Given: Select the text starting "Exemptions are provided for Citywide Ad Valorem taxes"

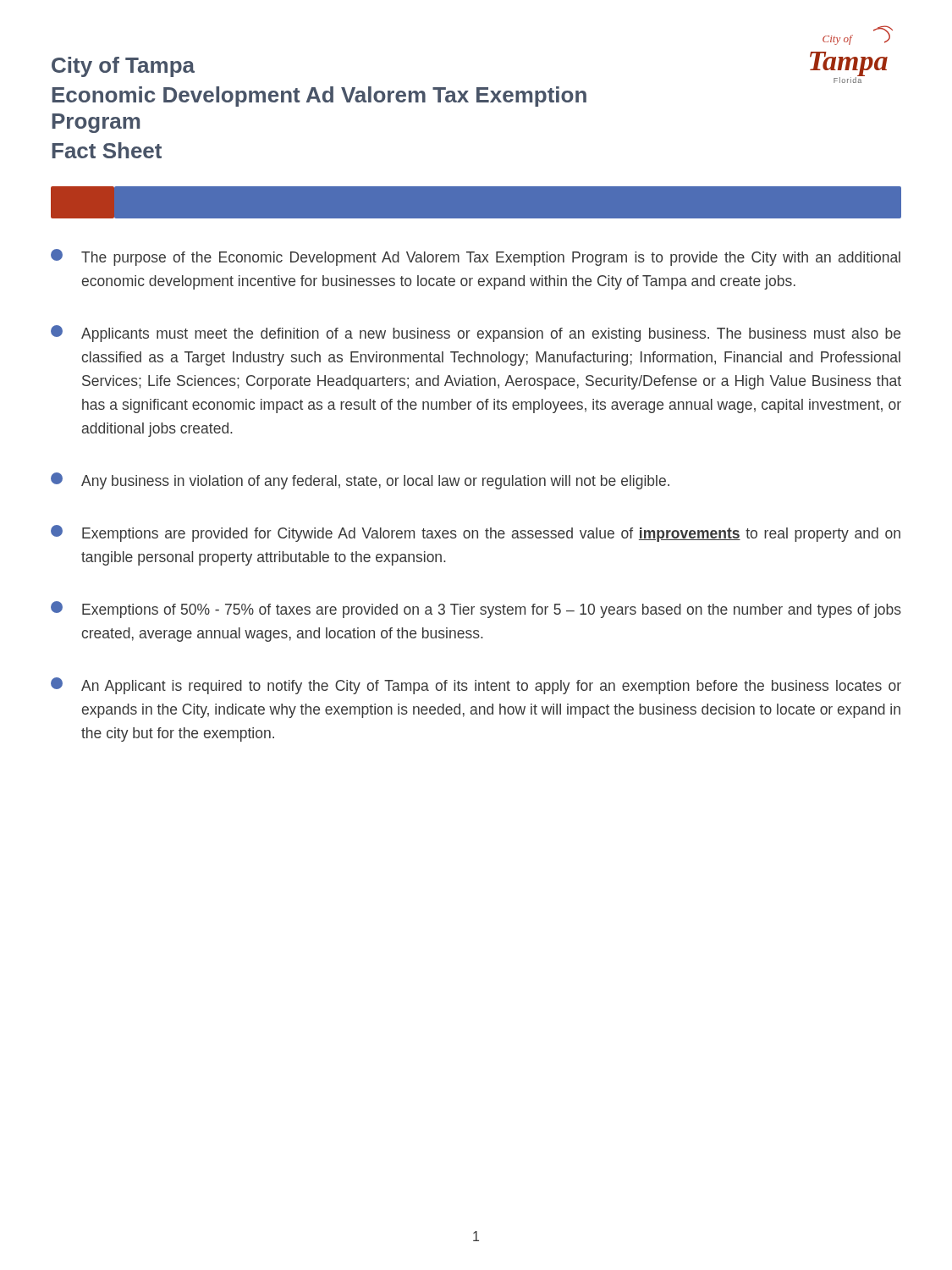Looking at the screenshot, I should (476, 545).
